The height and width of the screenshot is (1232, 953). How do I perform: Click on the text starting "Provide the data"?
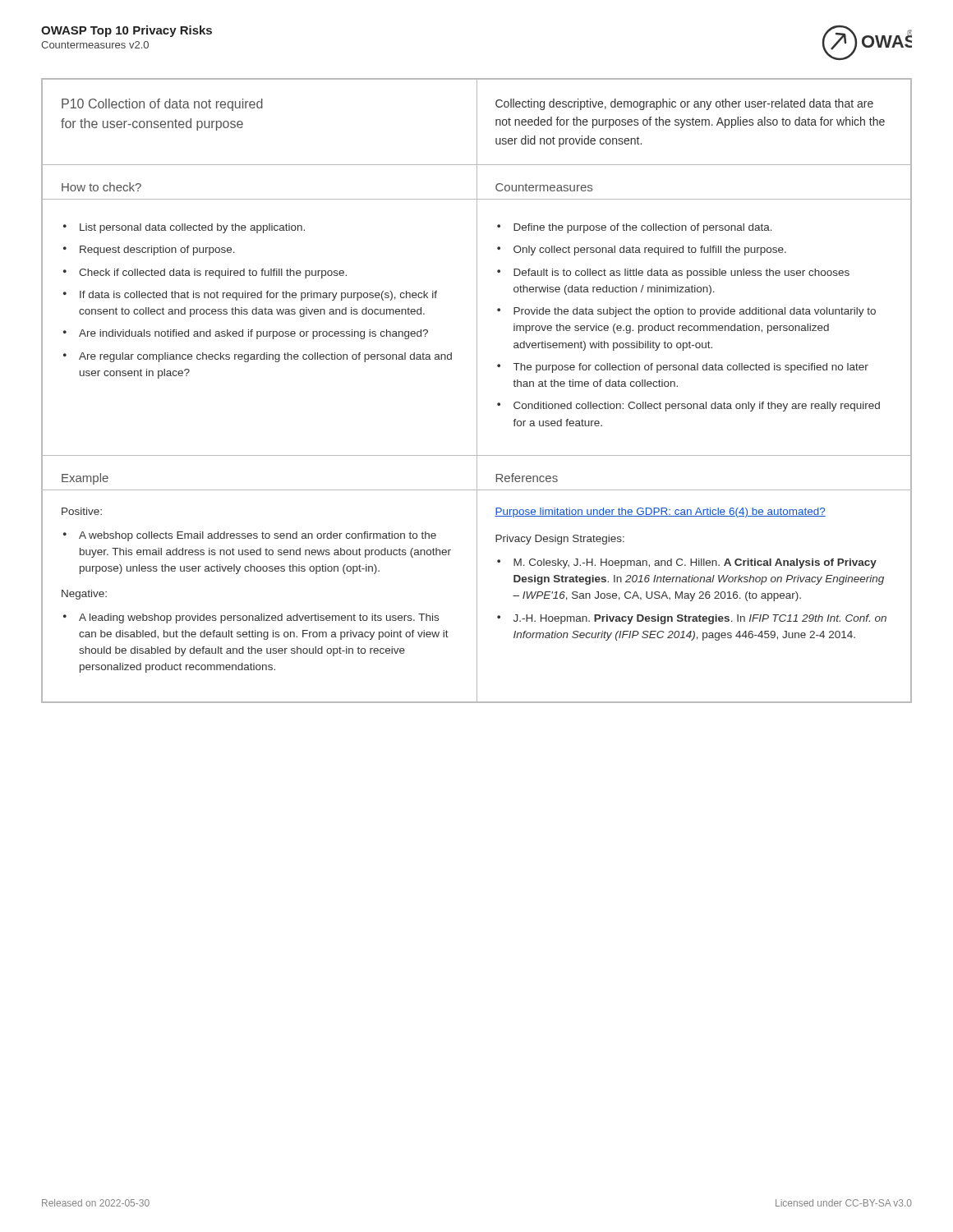click(695, 328)
